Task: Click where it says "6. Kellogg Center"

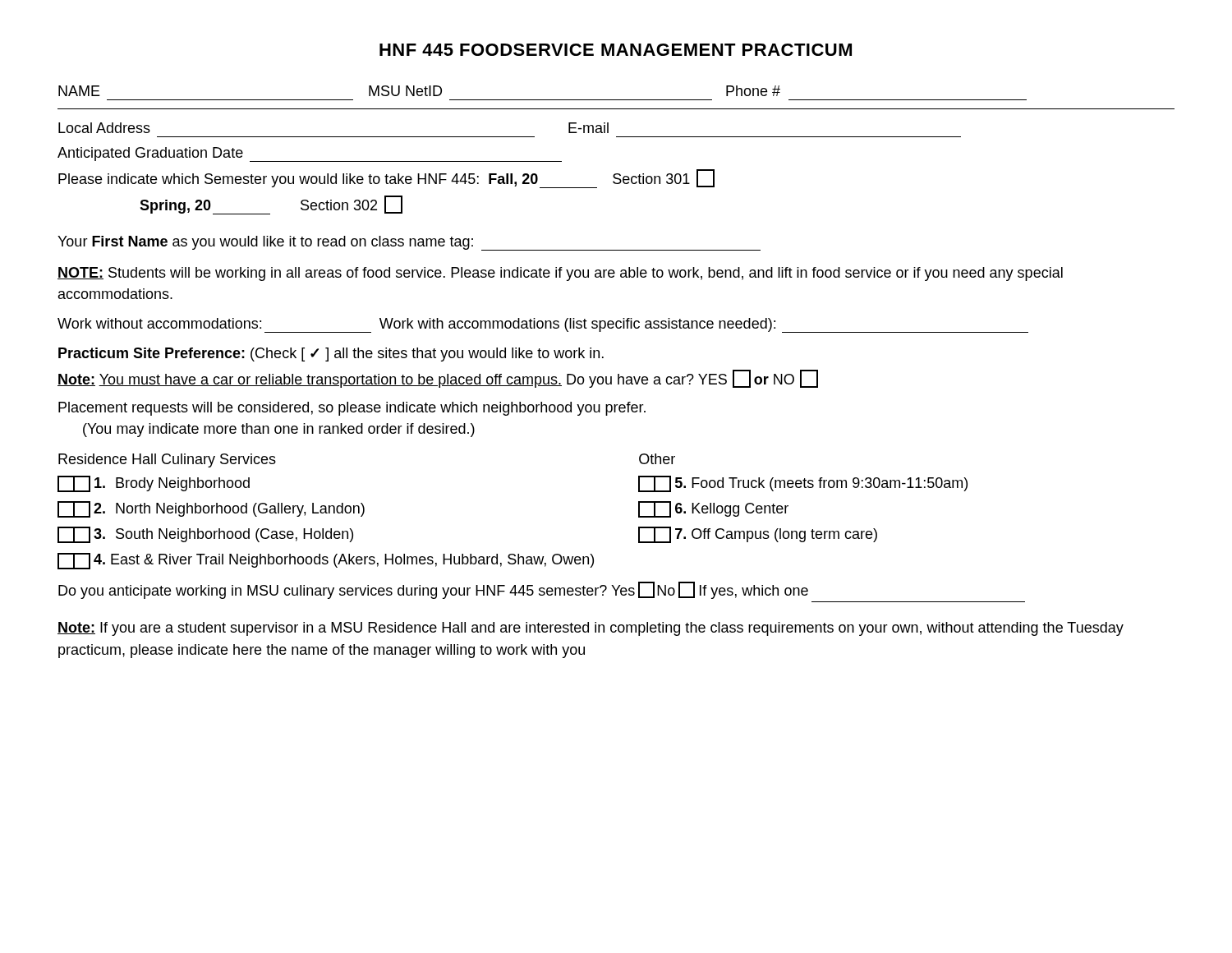Action: [x=714, y=509]
